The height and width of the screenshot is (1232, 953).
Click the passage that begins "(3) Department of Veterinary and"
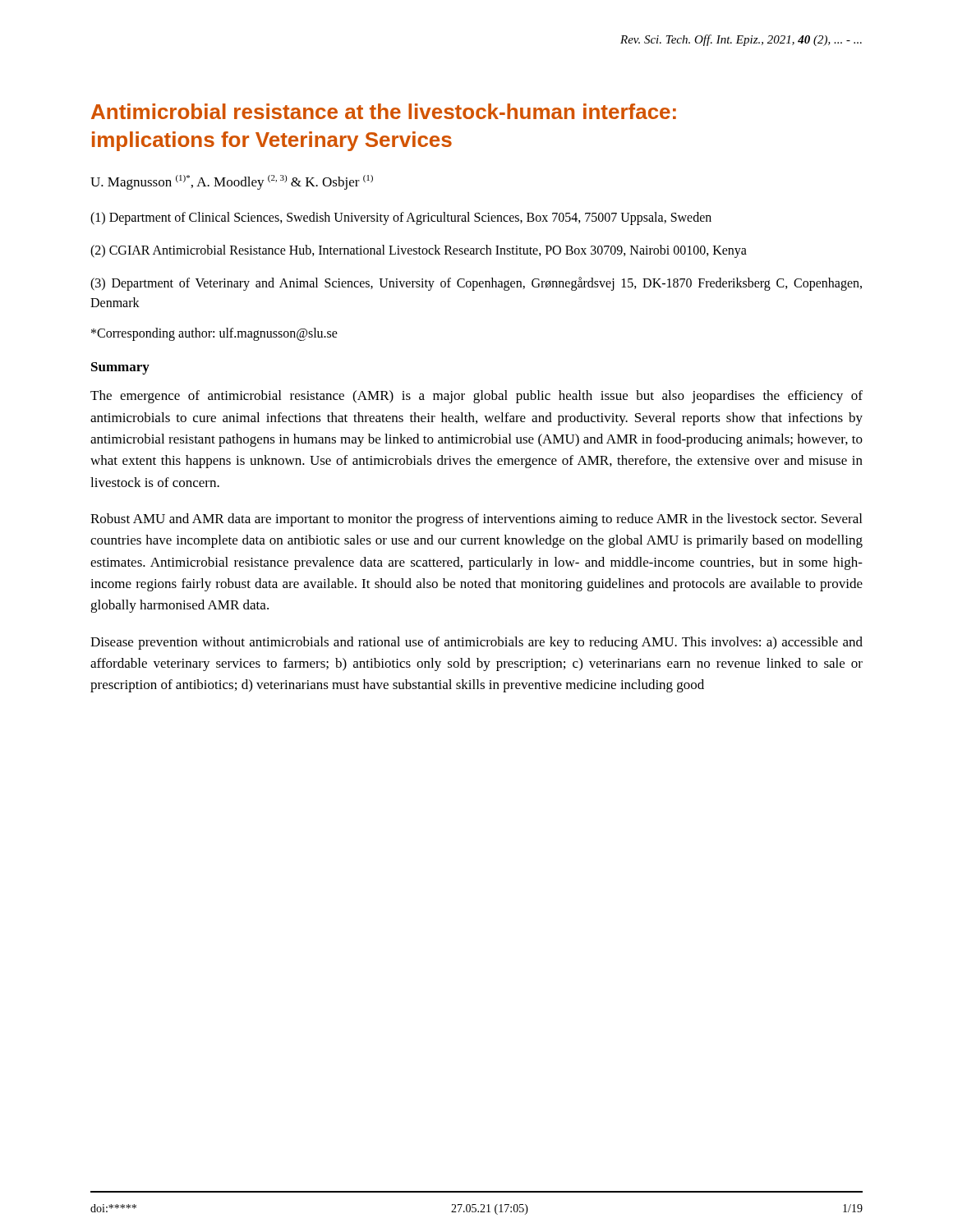click(x=476, y=293)
